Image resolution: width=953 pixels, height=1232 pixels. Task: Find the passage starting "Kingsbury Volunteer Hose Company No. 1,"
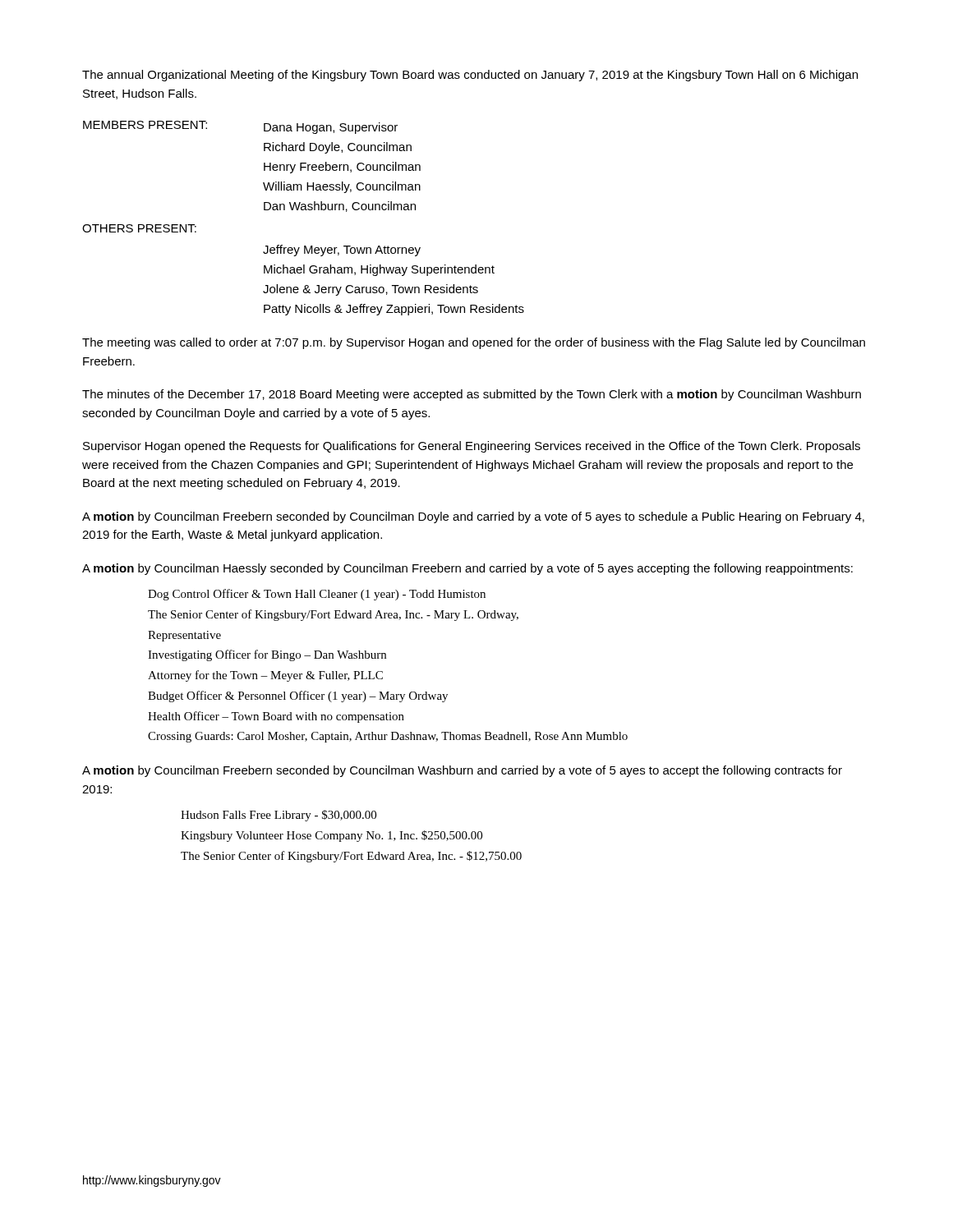(x=332, y=835)
